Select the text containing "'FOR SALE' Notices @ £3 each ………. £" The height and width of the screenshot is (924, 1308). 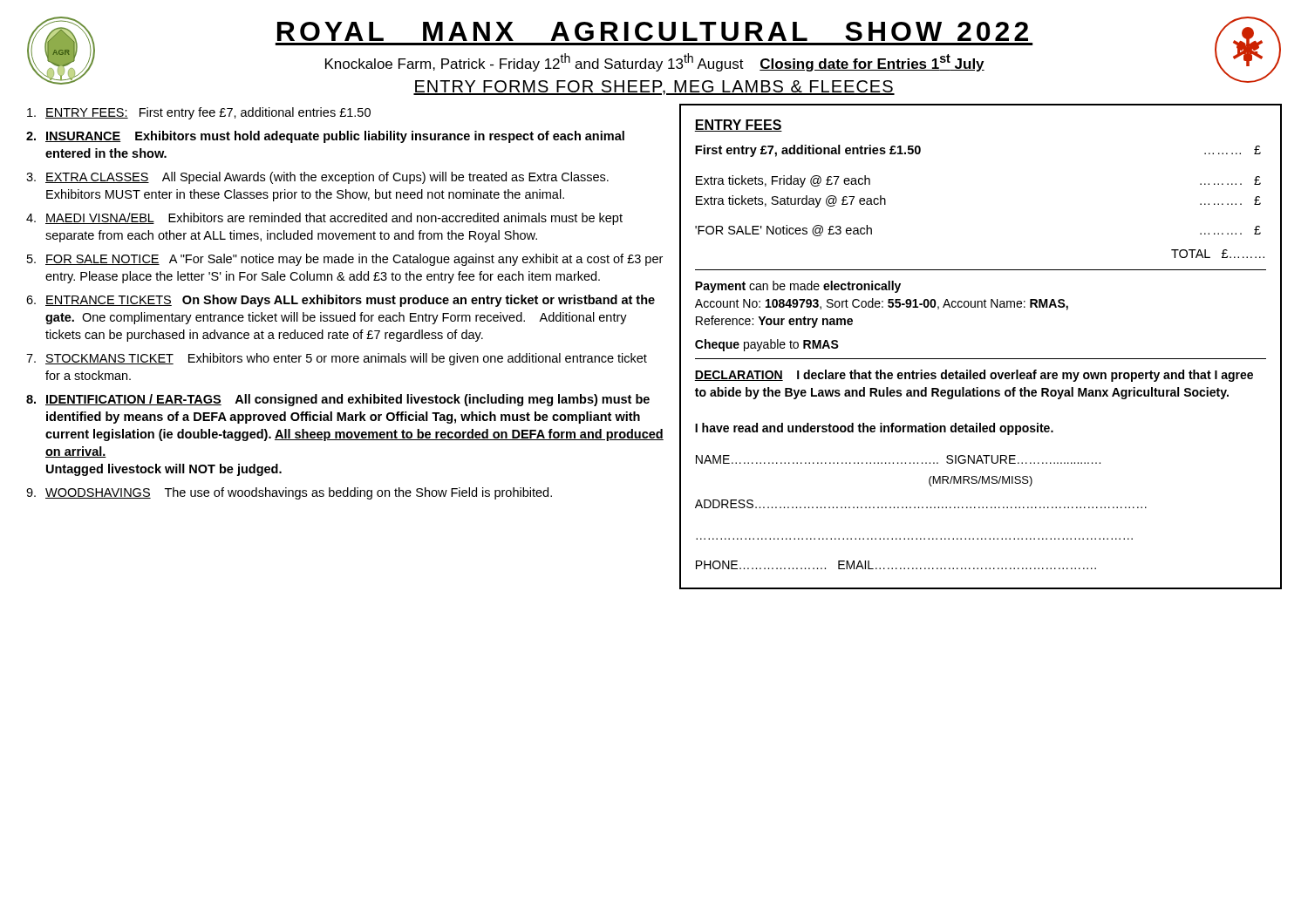781,231
